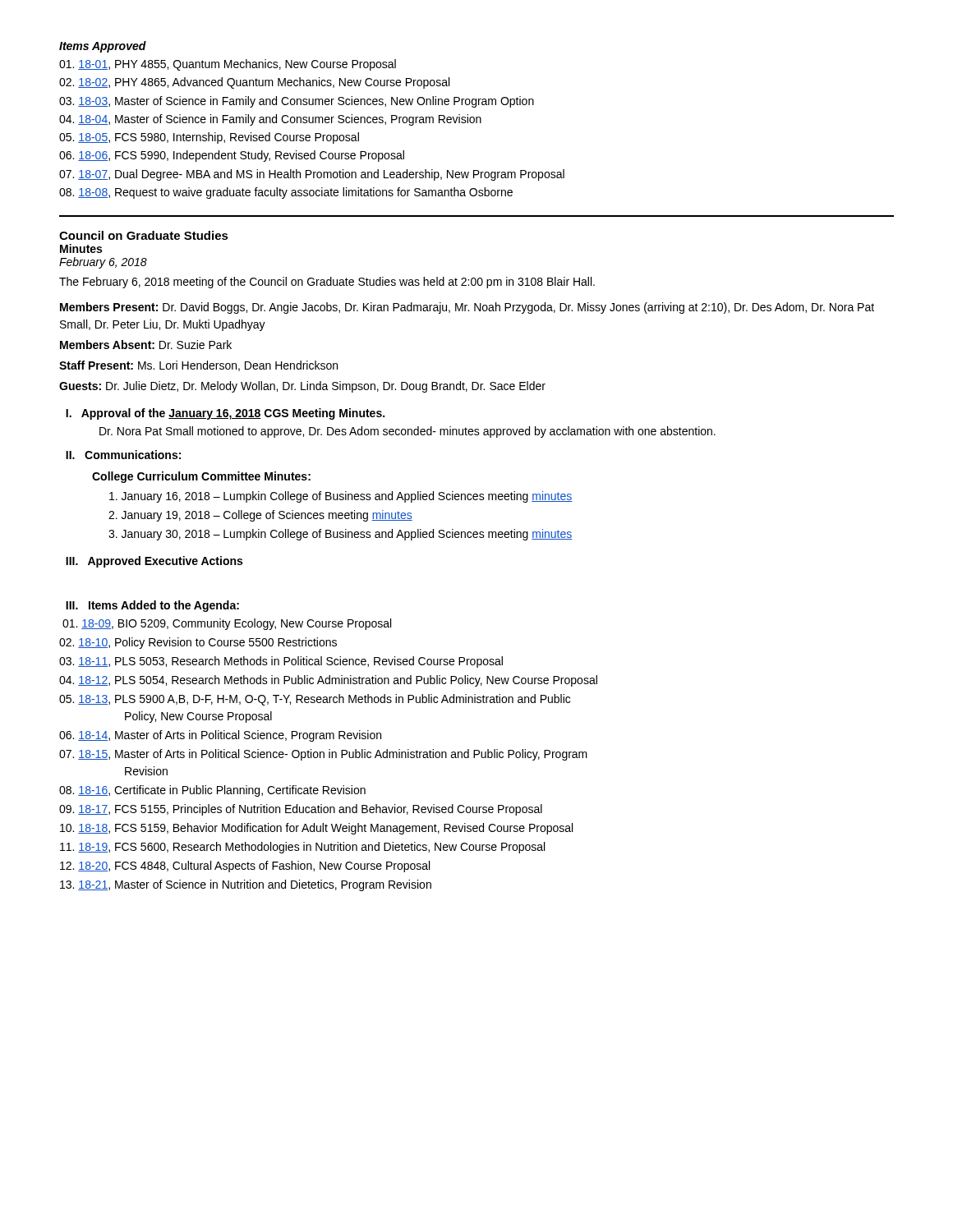Screen dimensions: 1232x953
Task: Where is the section header that starts "I. Approval of the January"?
Action: coord(222,413)
